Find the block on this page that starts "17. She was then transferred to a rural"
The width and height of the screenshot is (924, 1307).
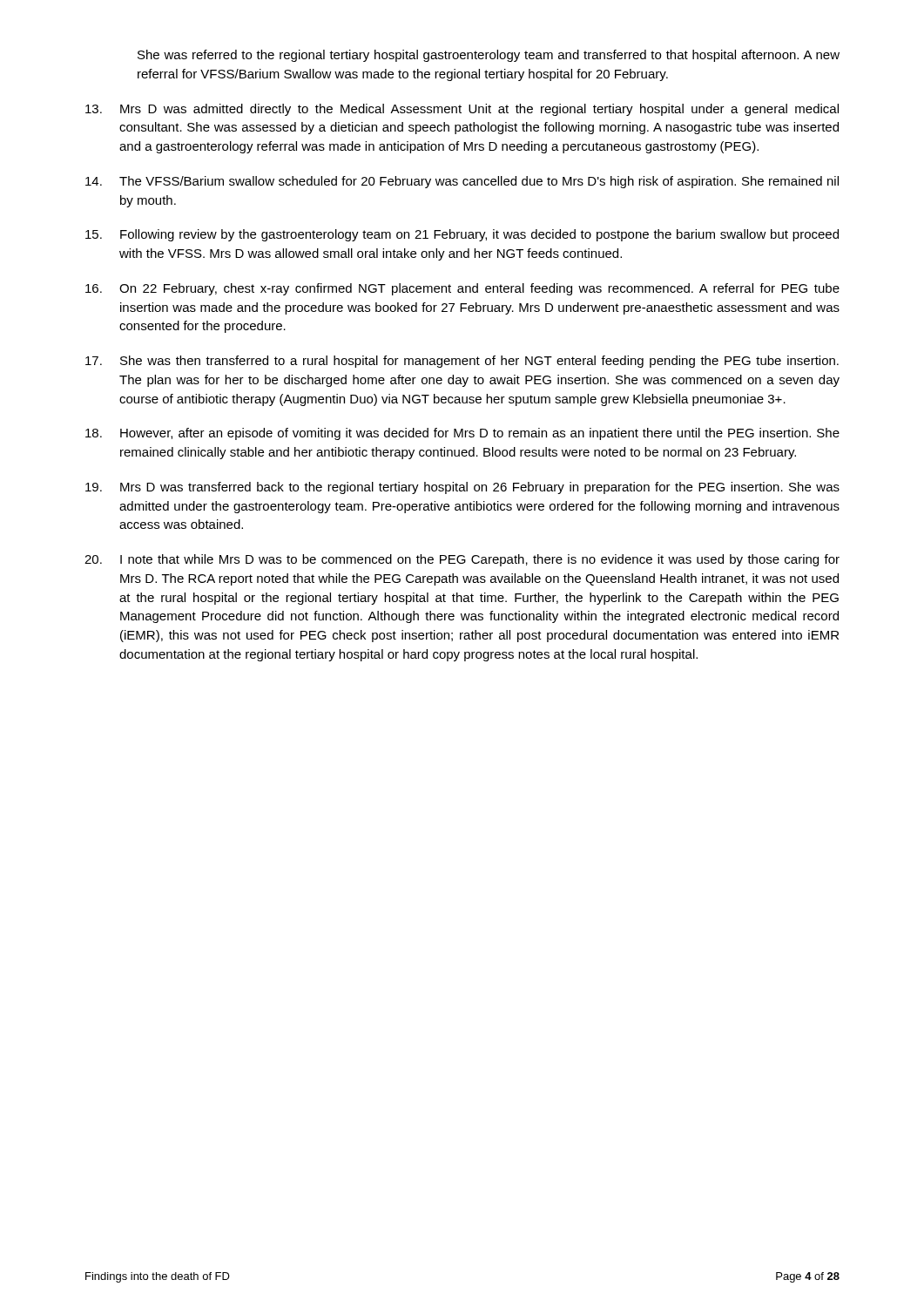click(x=462, y=380)
